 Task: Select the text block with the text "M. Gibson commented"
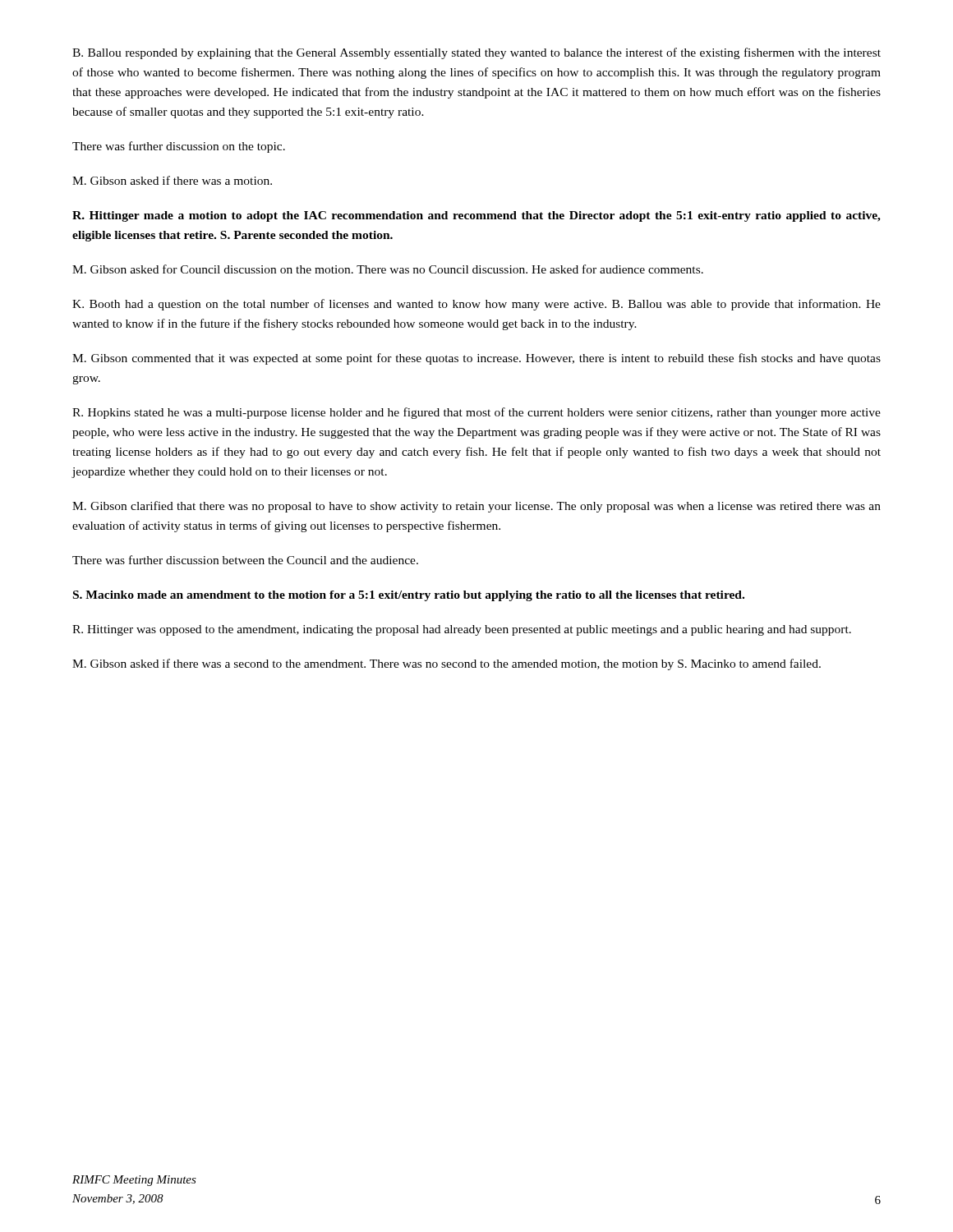[x=476, y=368]
